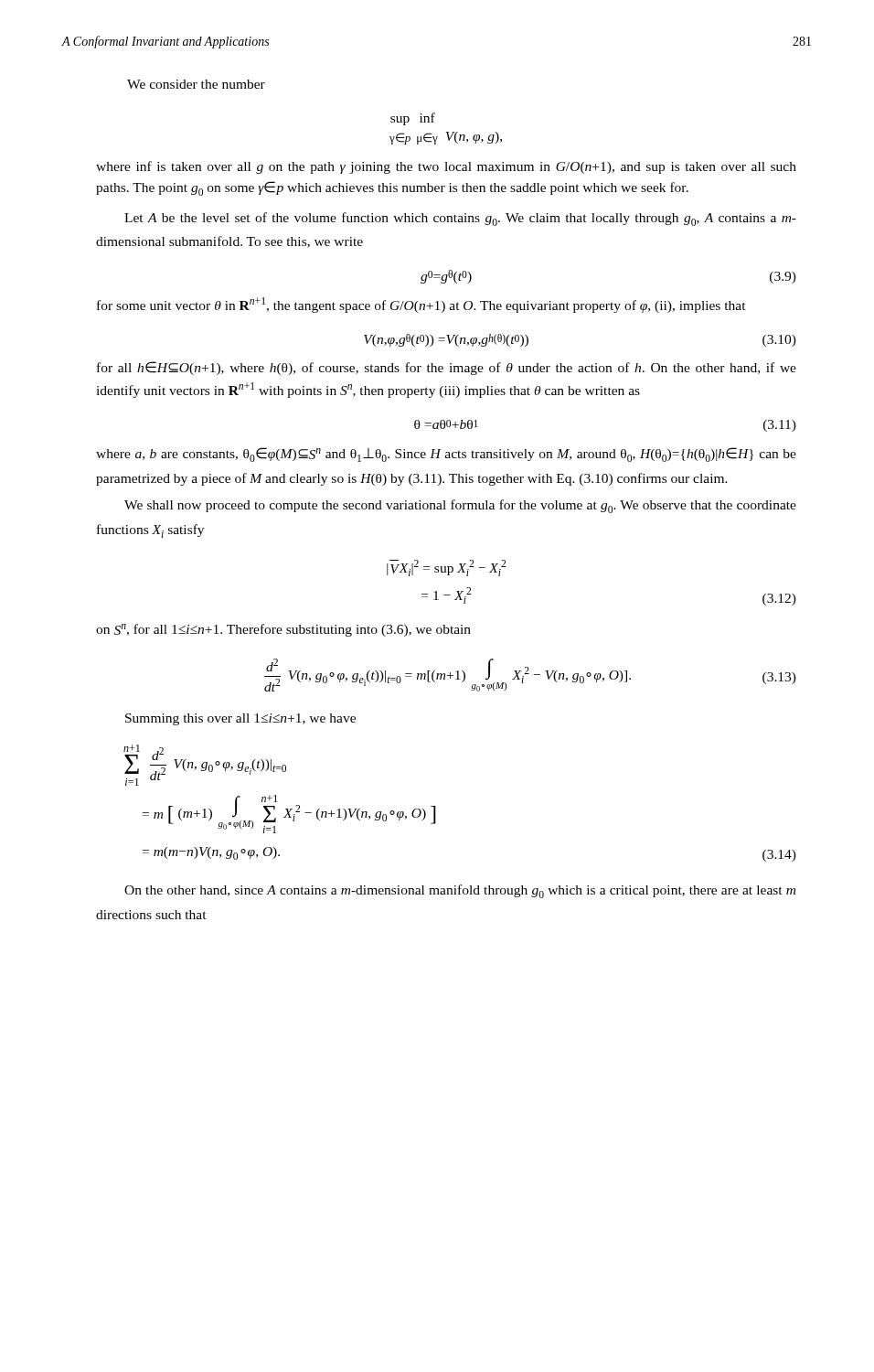The height and width of the screenshot is (1372, 874).
Task: Find the passage starting "on Sn, for all 1≤i≤n+1. Therefore substituting"
Action: pyautogui.click(x=283, y=628)
